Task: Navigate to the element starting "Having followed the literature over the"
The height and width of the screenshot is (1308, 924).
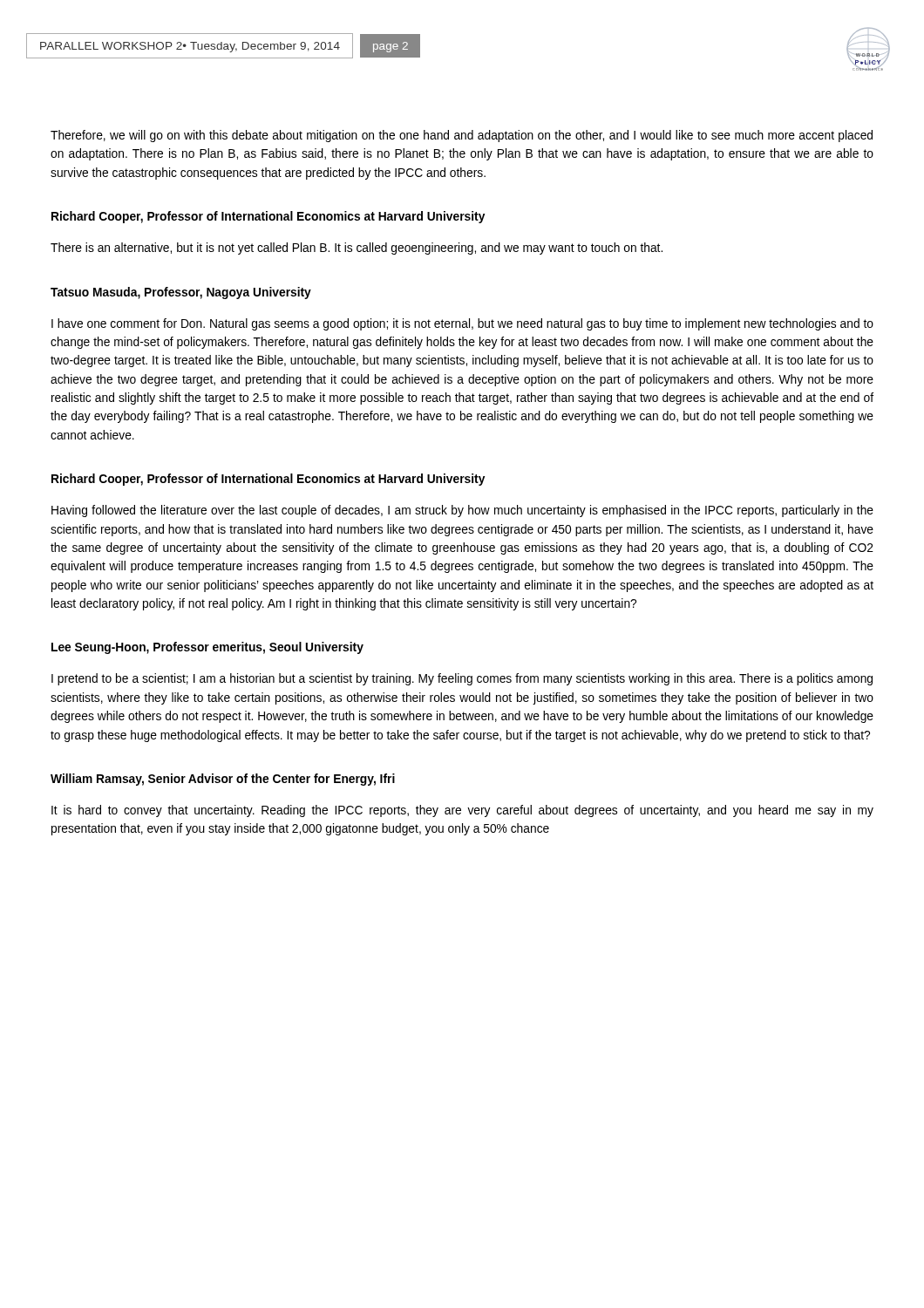Action: [462, 557]
